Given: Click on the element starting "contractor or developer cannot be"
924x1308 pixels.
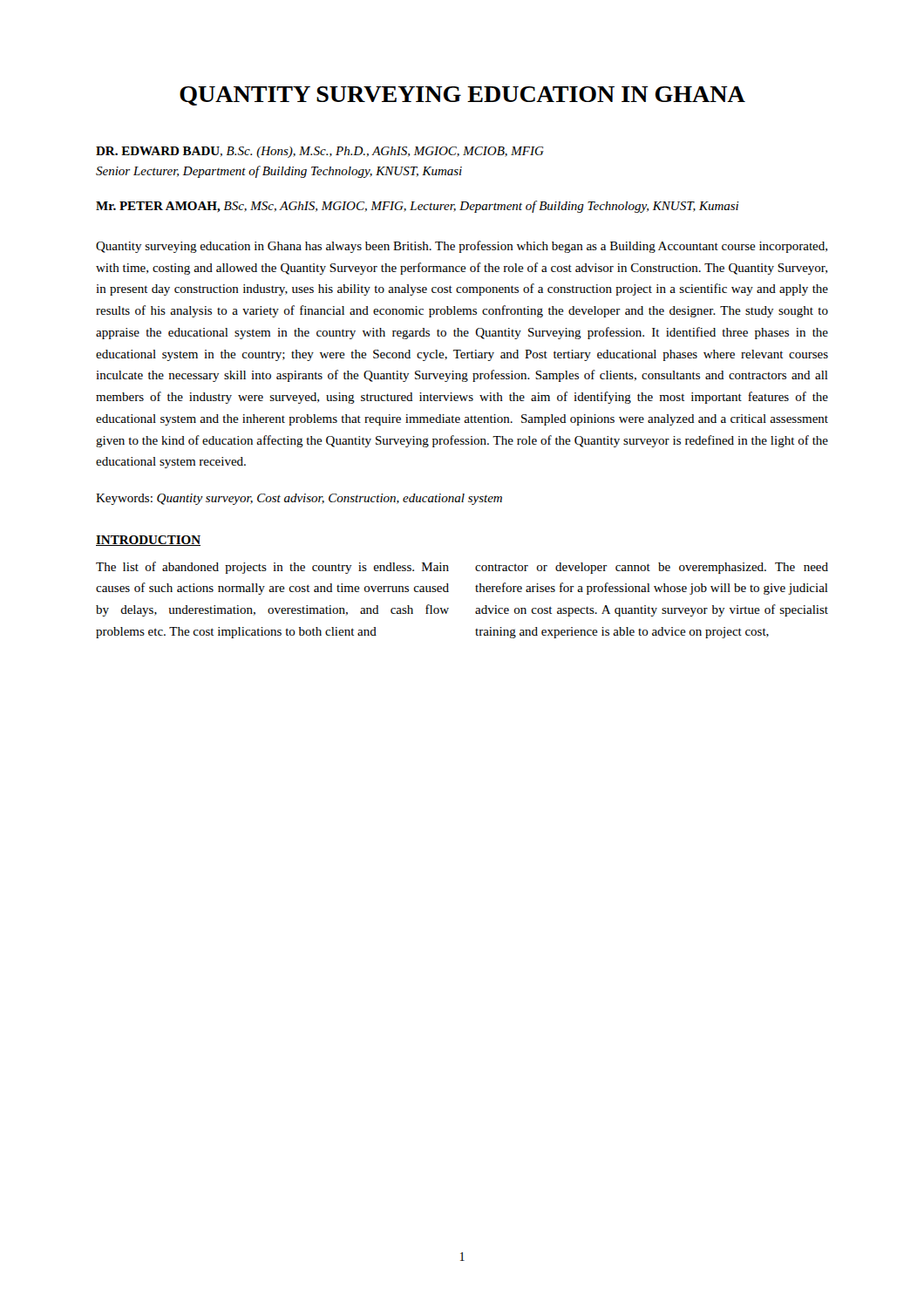Looking at the screenshot, I should coord(652,599).
